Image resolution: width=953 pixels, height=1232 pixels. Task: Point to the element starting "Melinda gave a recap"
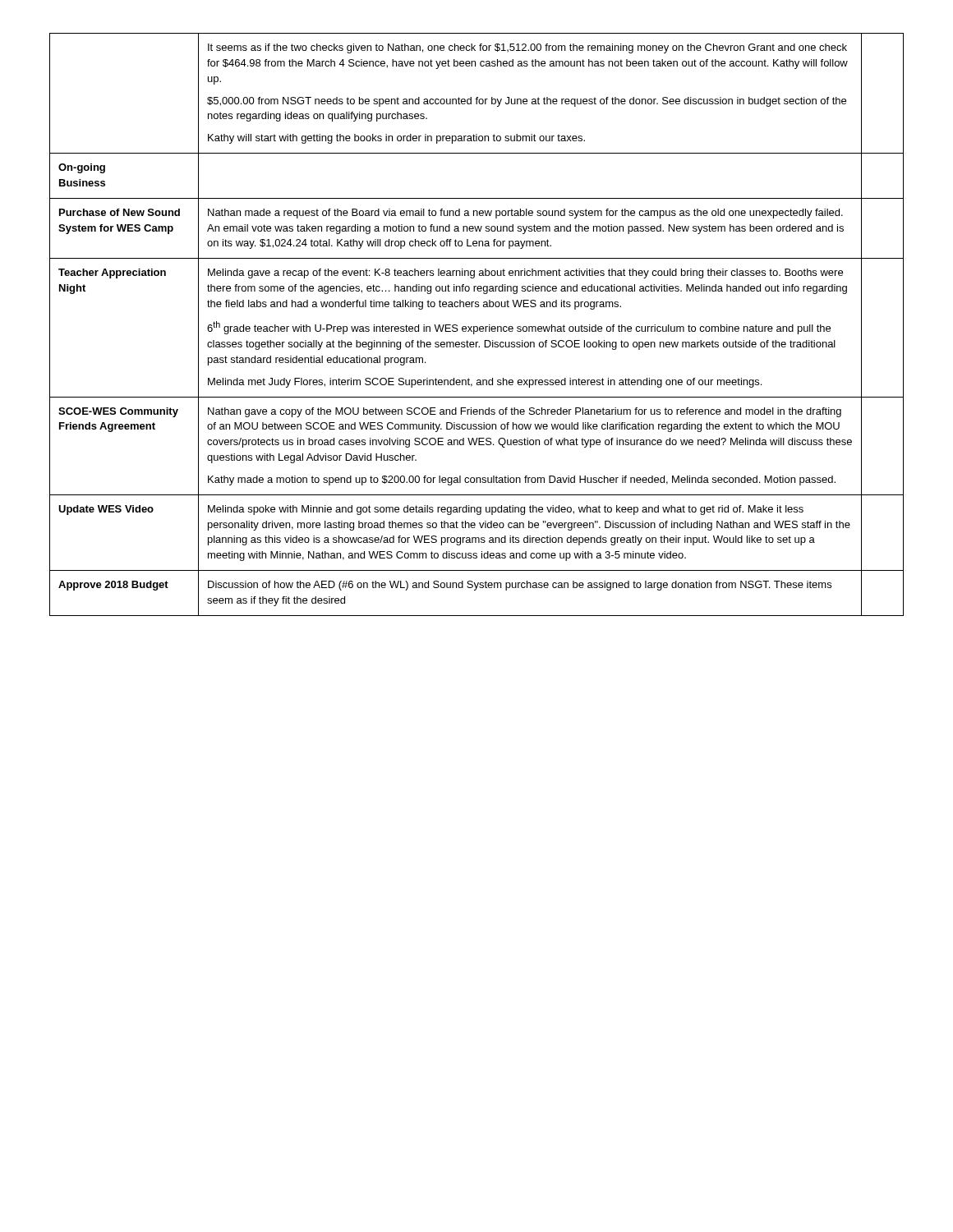click(530, 328)
